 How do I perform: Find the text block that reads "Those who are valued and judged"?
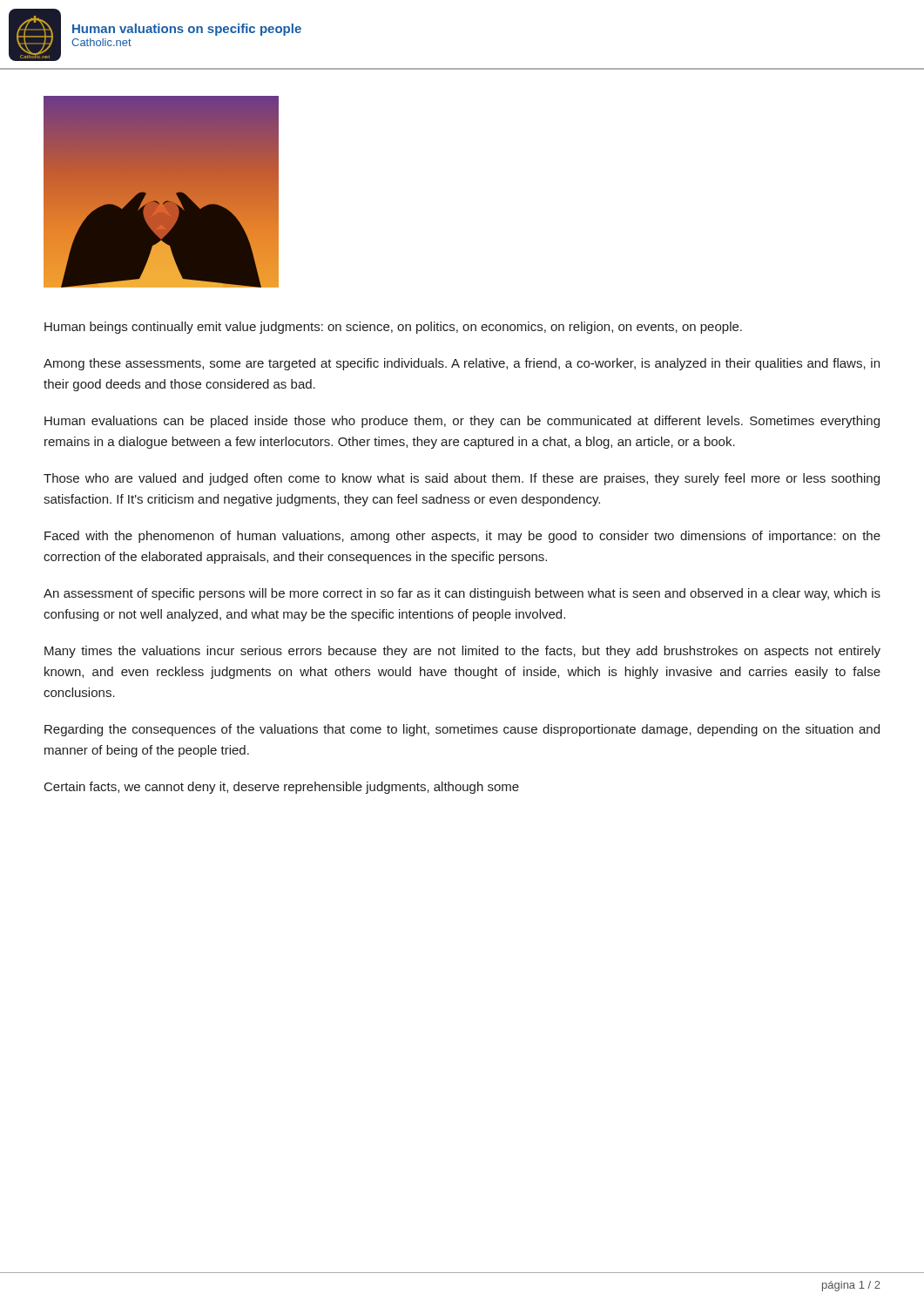click(462, 488)
